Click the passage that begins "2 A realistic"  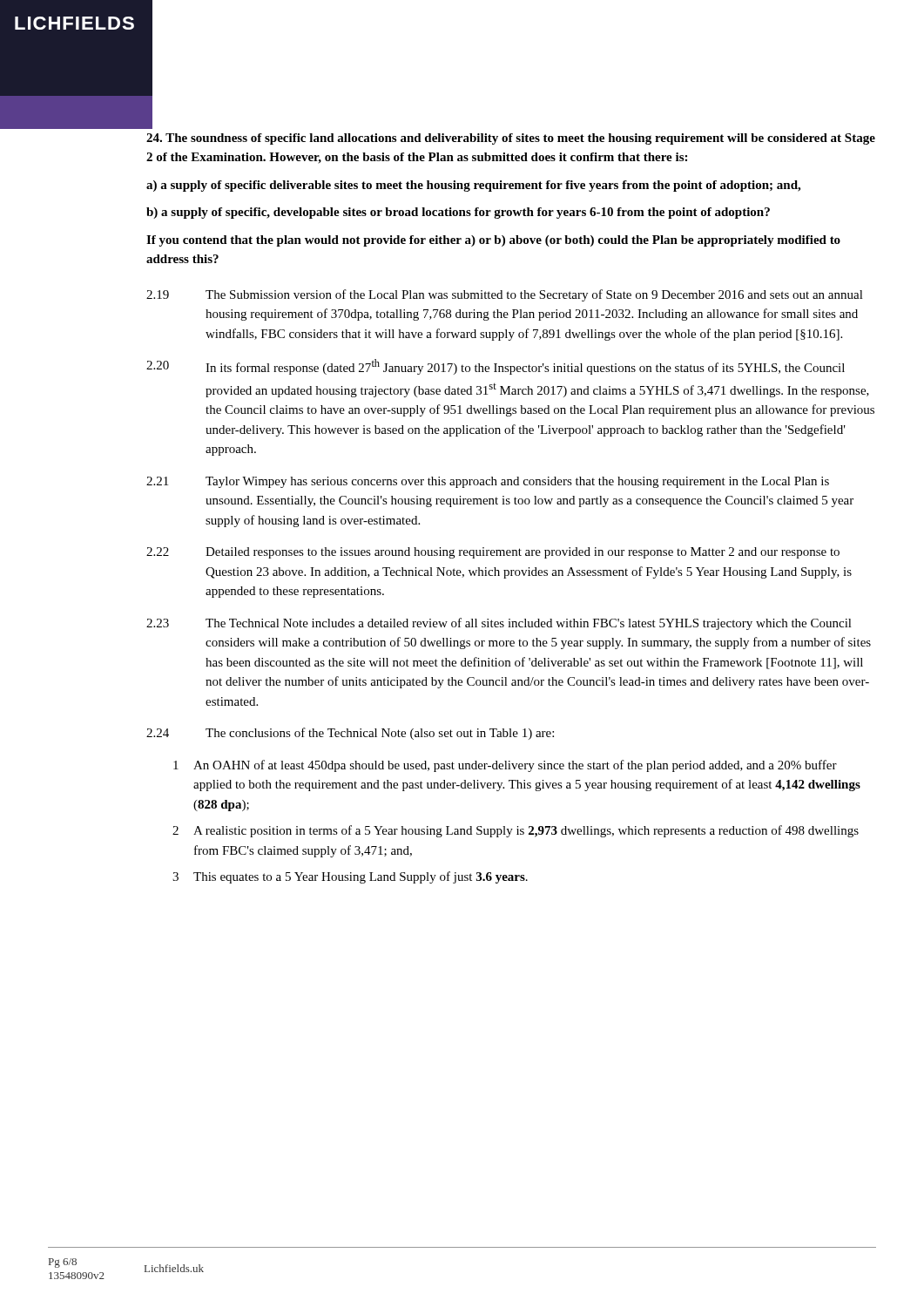tap(524, 840)
